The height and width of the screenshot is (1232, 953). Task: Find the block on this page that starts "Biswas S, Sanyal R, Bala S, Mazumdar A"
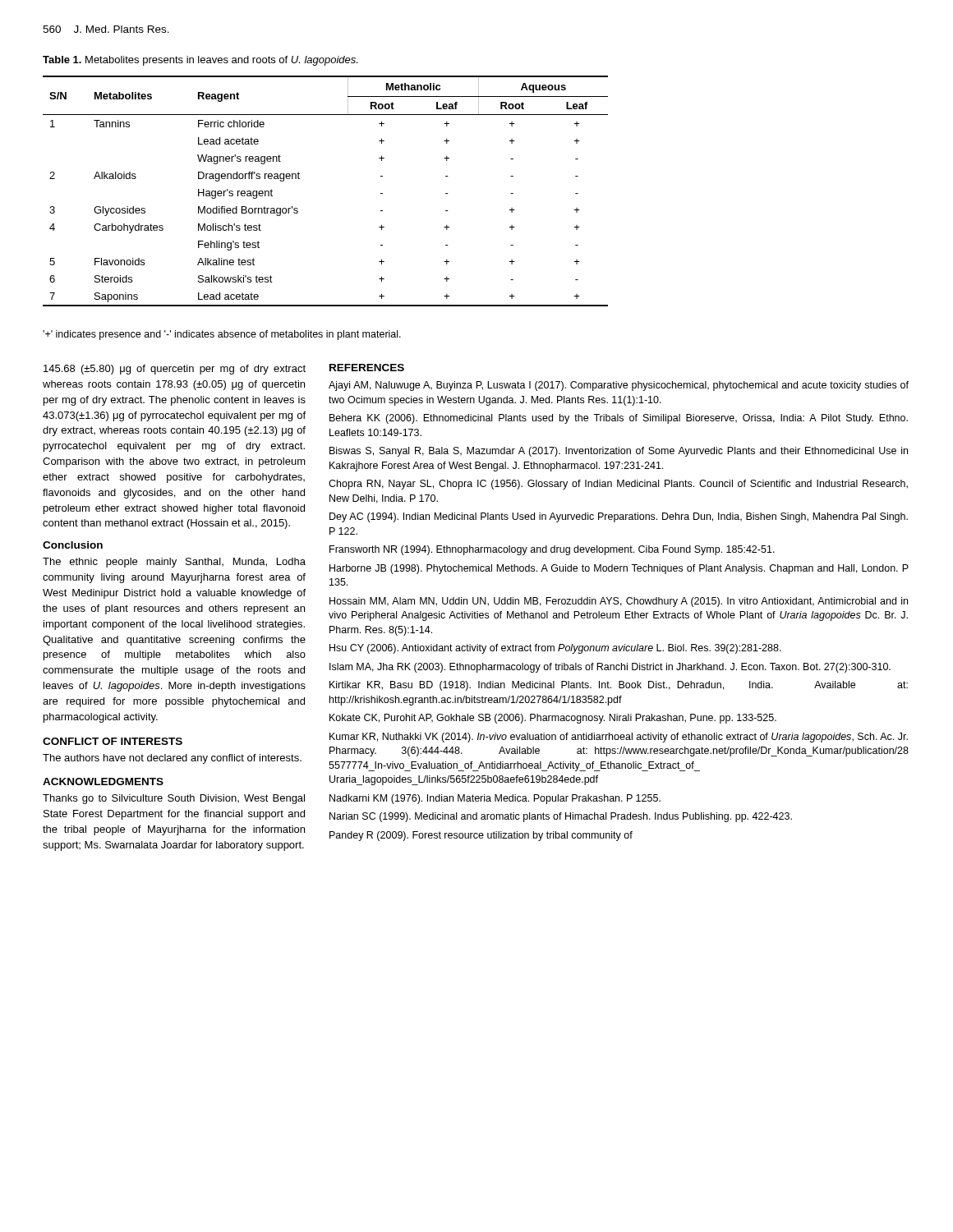tap(619, 459)
